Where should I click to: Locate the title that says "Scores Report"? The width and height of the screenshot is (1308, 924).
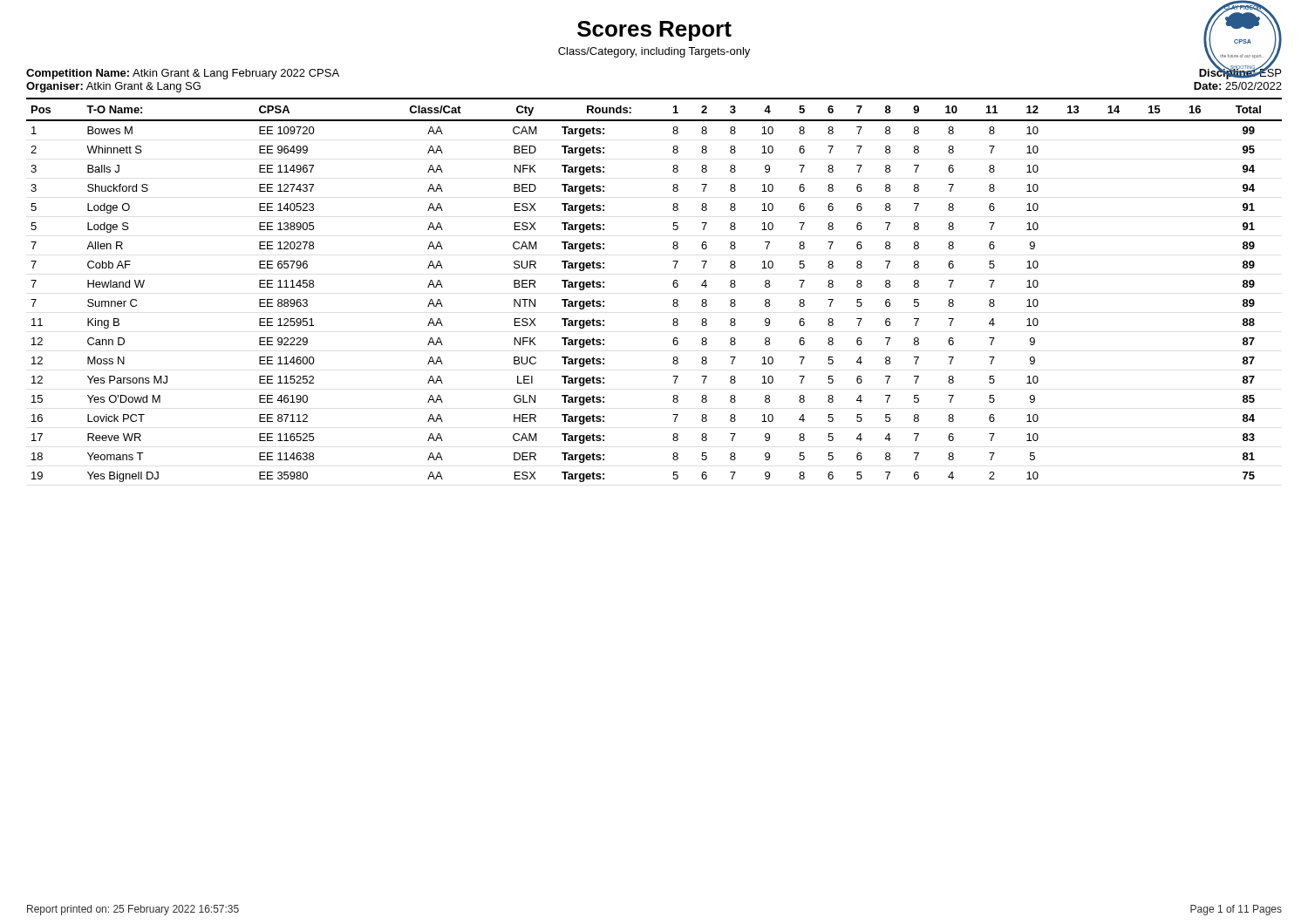tap(654, 29)
